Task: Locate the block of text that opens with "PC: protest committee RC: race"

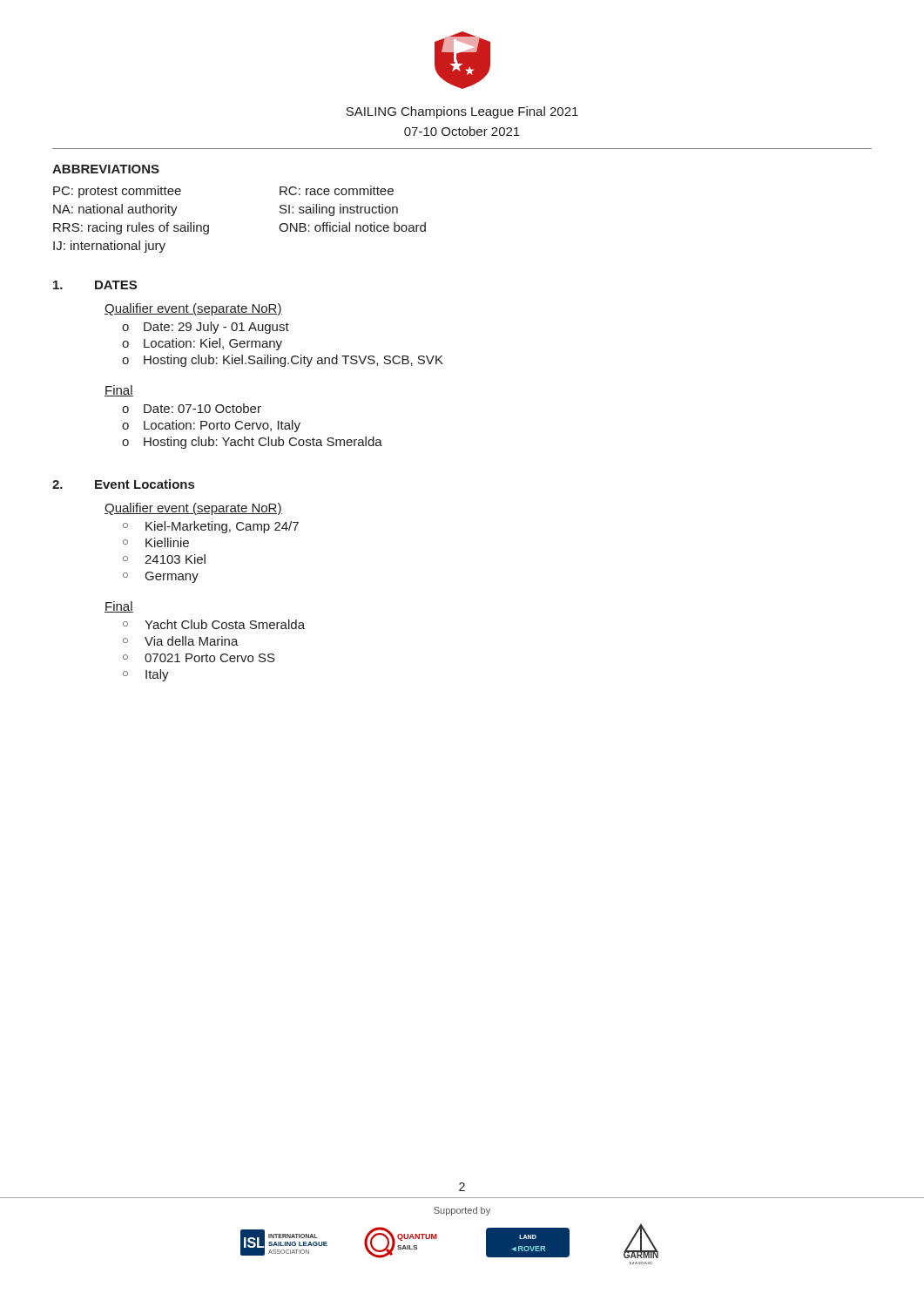Action: pyautogui.click(x=115, y=191)
